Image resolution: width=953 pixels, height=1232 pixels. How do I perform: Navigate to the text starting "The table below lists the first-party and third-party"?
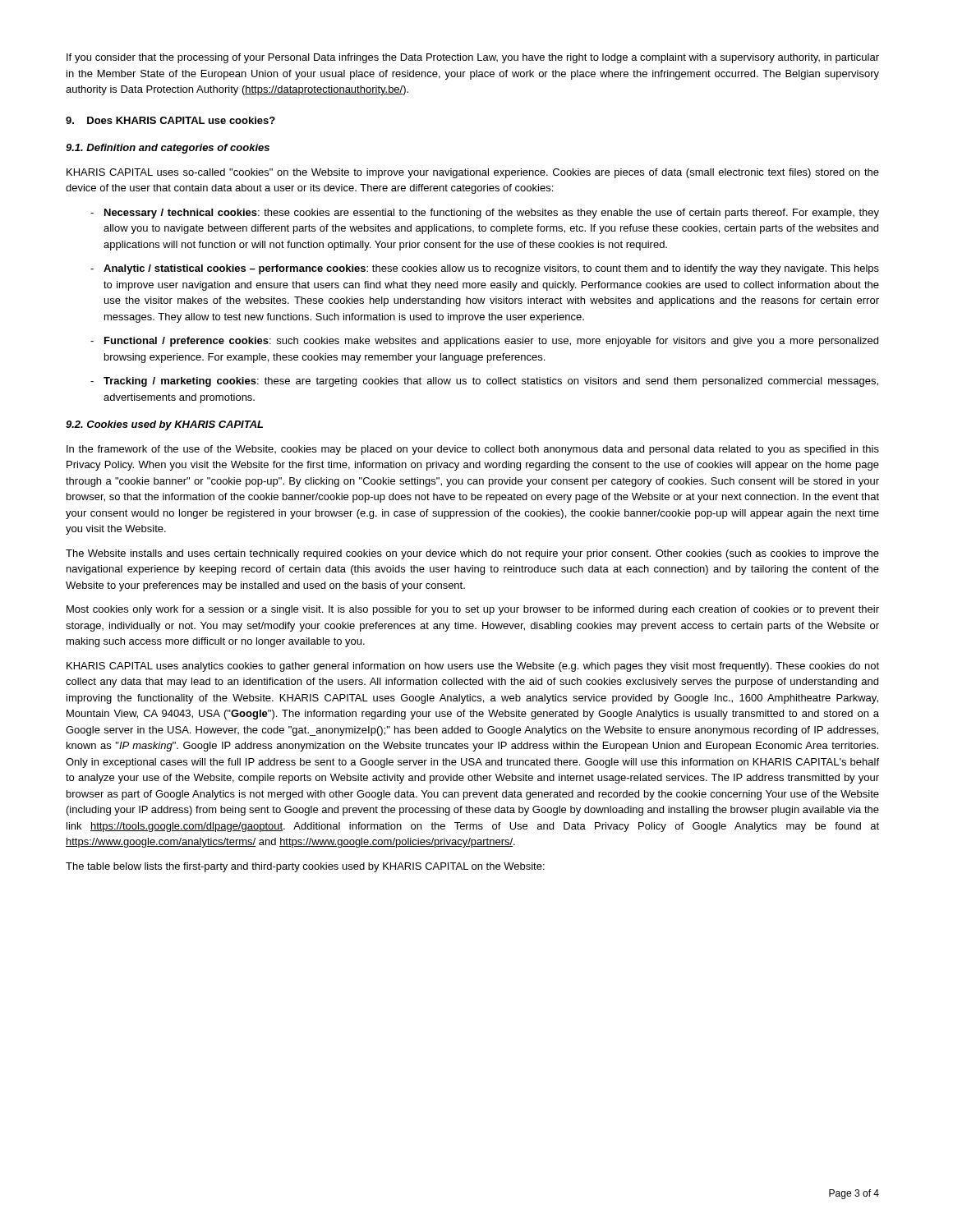[x=472, y=866]
